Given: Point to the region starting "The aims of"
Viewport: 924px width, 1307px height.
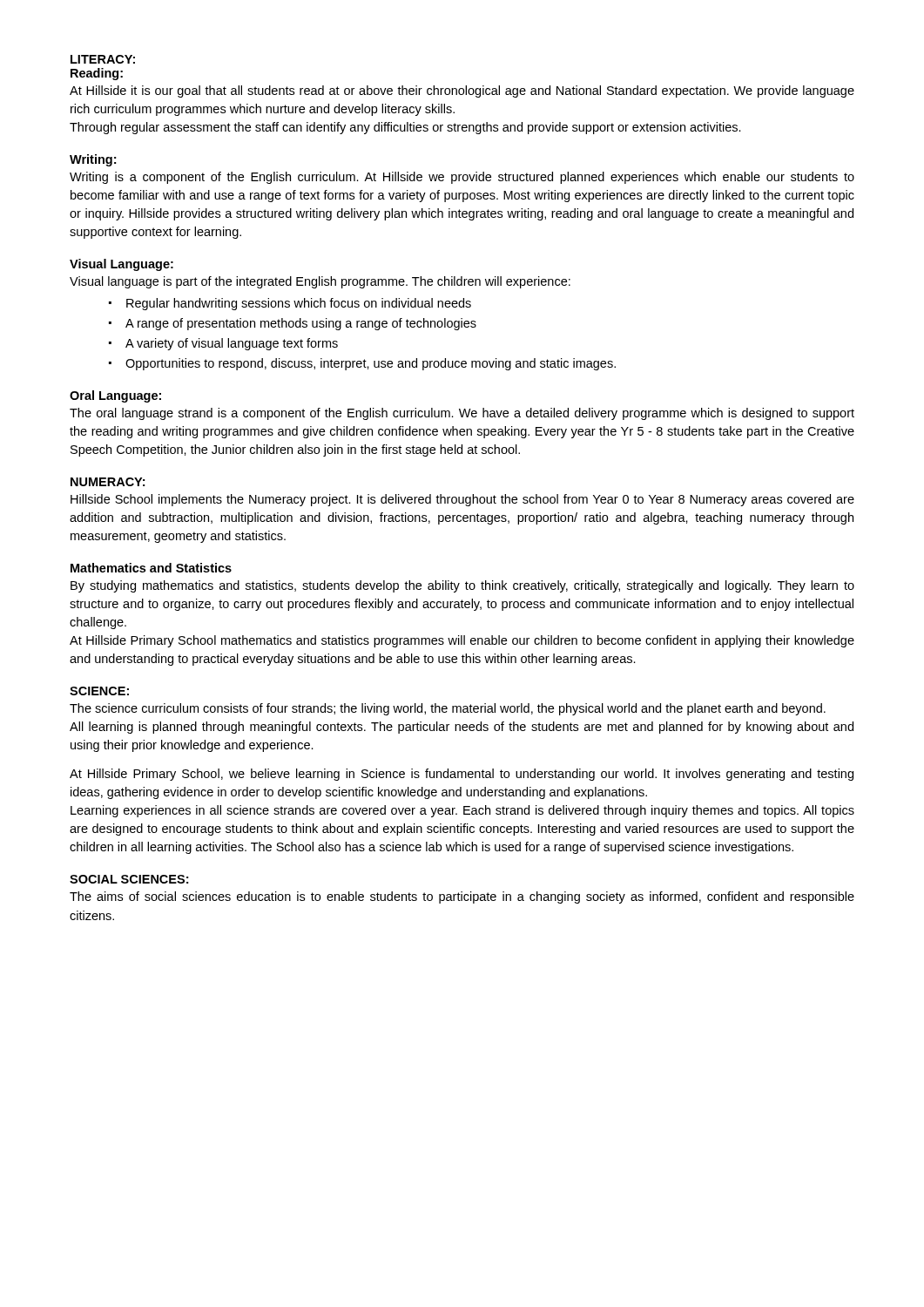Looking at the screenshot, I should coord(462,906).
